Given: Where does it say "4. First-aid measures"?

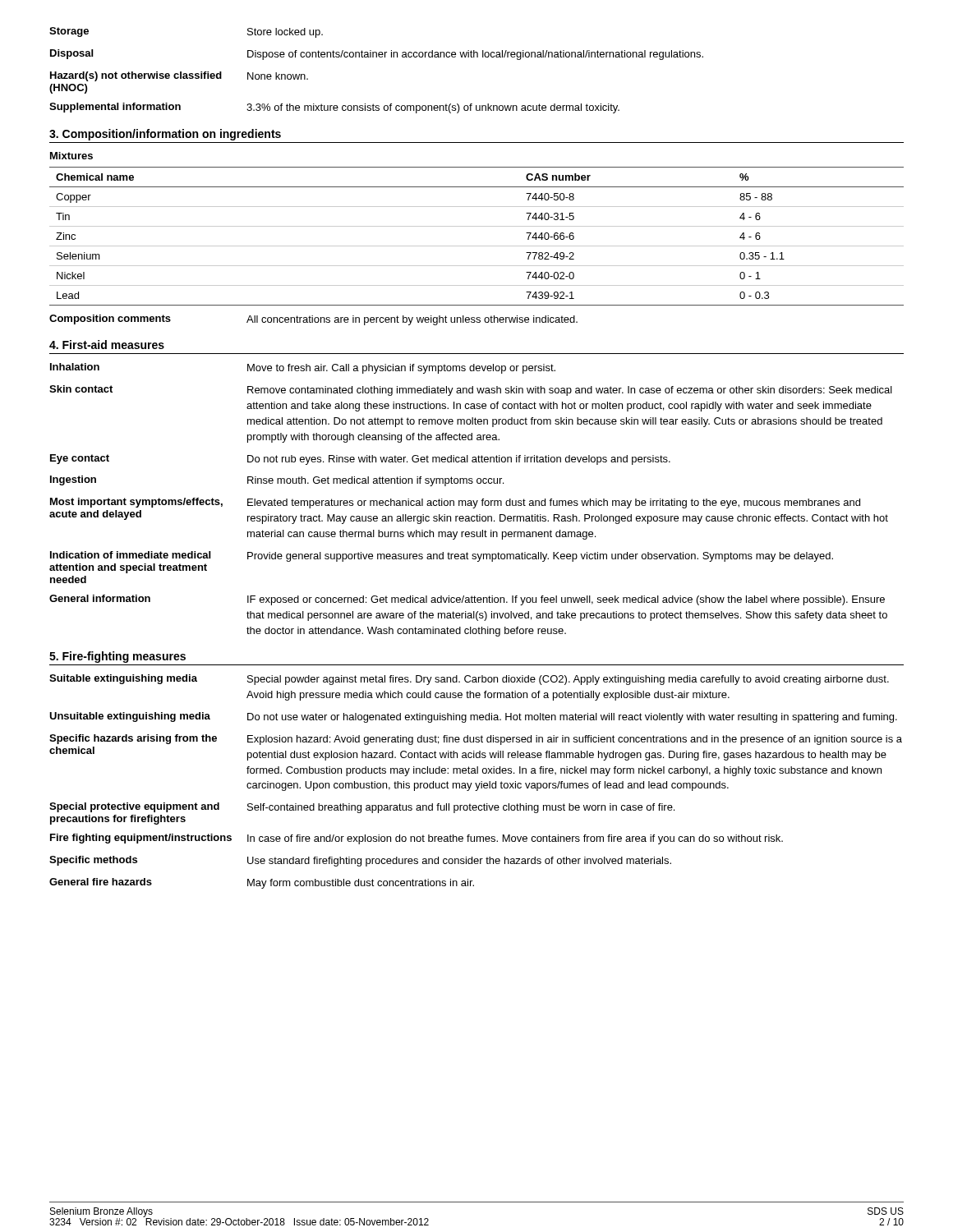Looking at the screenshot, I should coord(107,345).
